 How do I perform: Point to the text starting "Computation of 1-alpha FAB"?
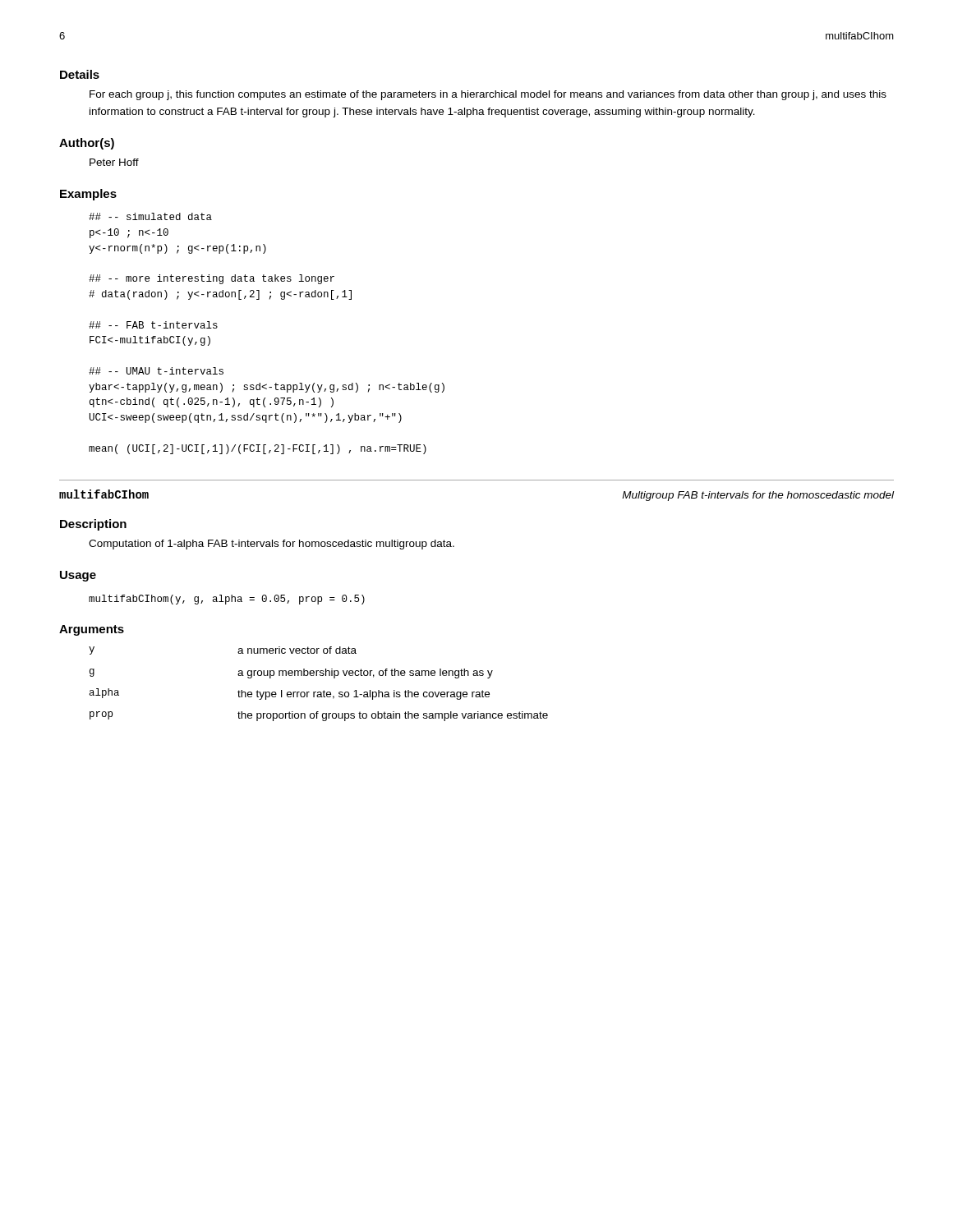coord(272,544)
